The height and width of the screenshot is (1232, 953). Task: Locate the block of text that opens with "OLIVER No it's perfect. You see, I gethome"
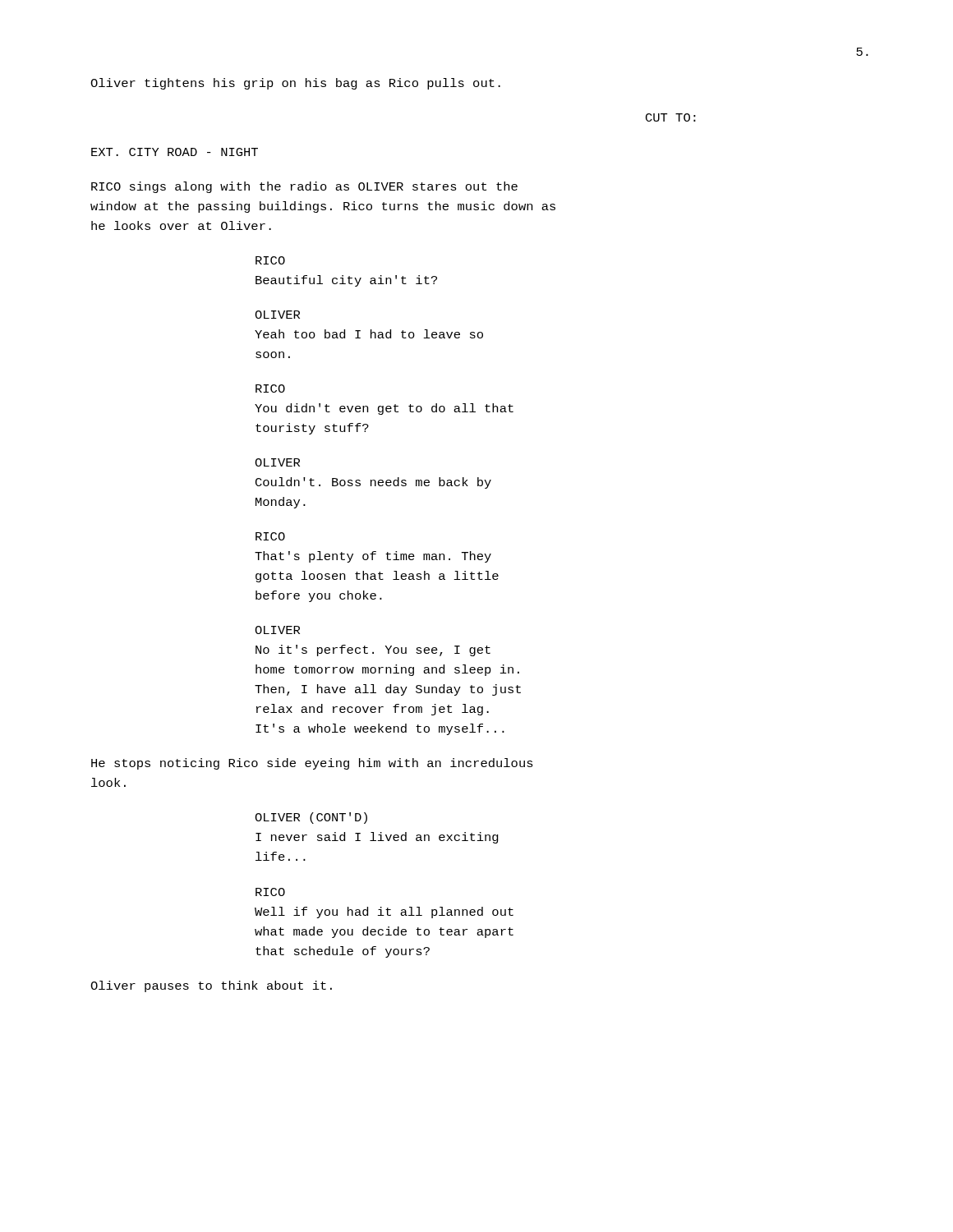coord(476,680)
